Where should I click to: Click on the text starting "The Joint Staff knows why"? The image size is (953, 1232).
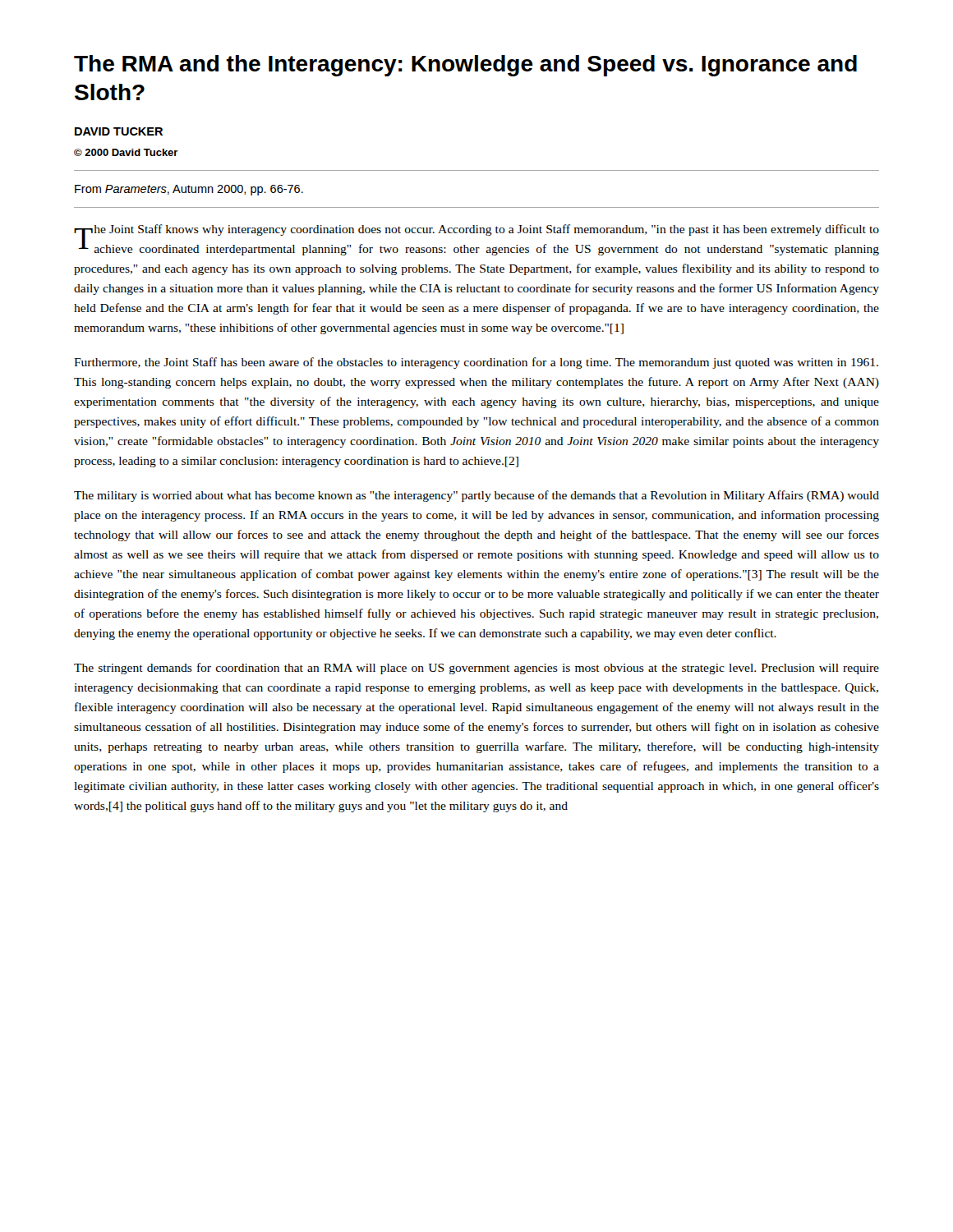click(476, 278)
